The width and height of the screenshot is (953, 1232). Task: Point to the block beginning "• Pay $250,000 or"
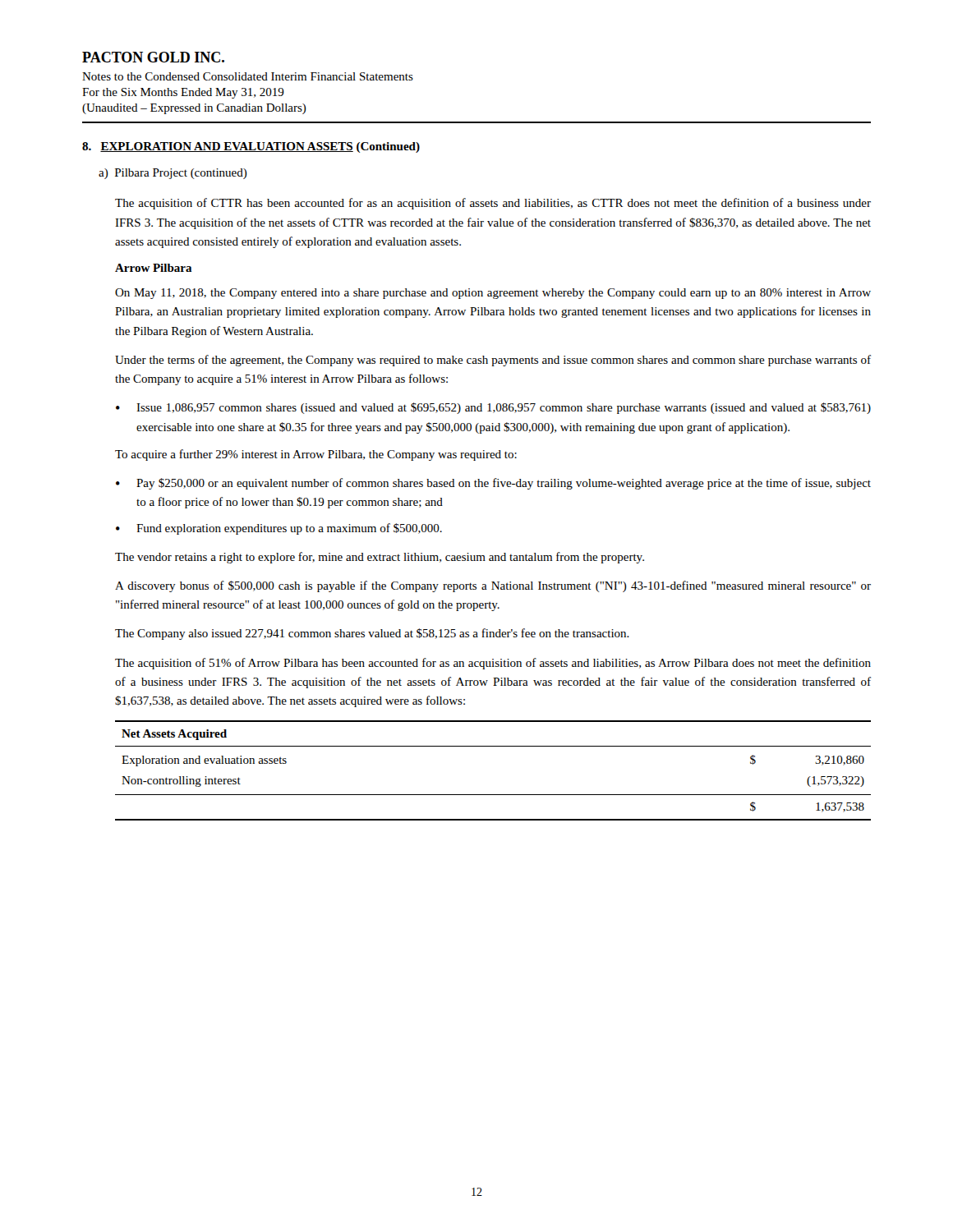pyautogui.click(x=493, y=493)
